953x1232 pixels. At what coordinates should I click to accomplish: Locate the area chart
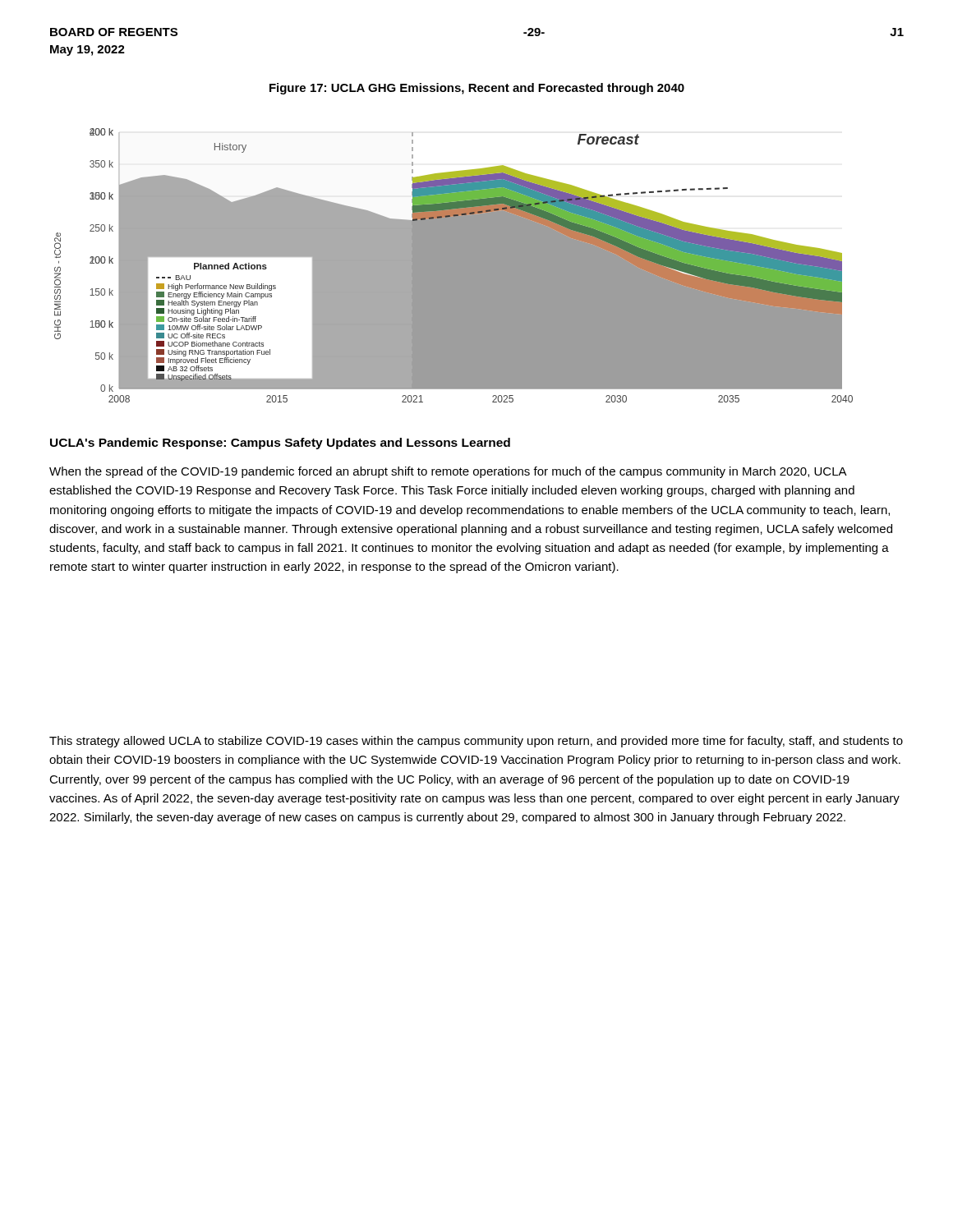tap(476, 265)
